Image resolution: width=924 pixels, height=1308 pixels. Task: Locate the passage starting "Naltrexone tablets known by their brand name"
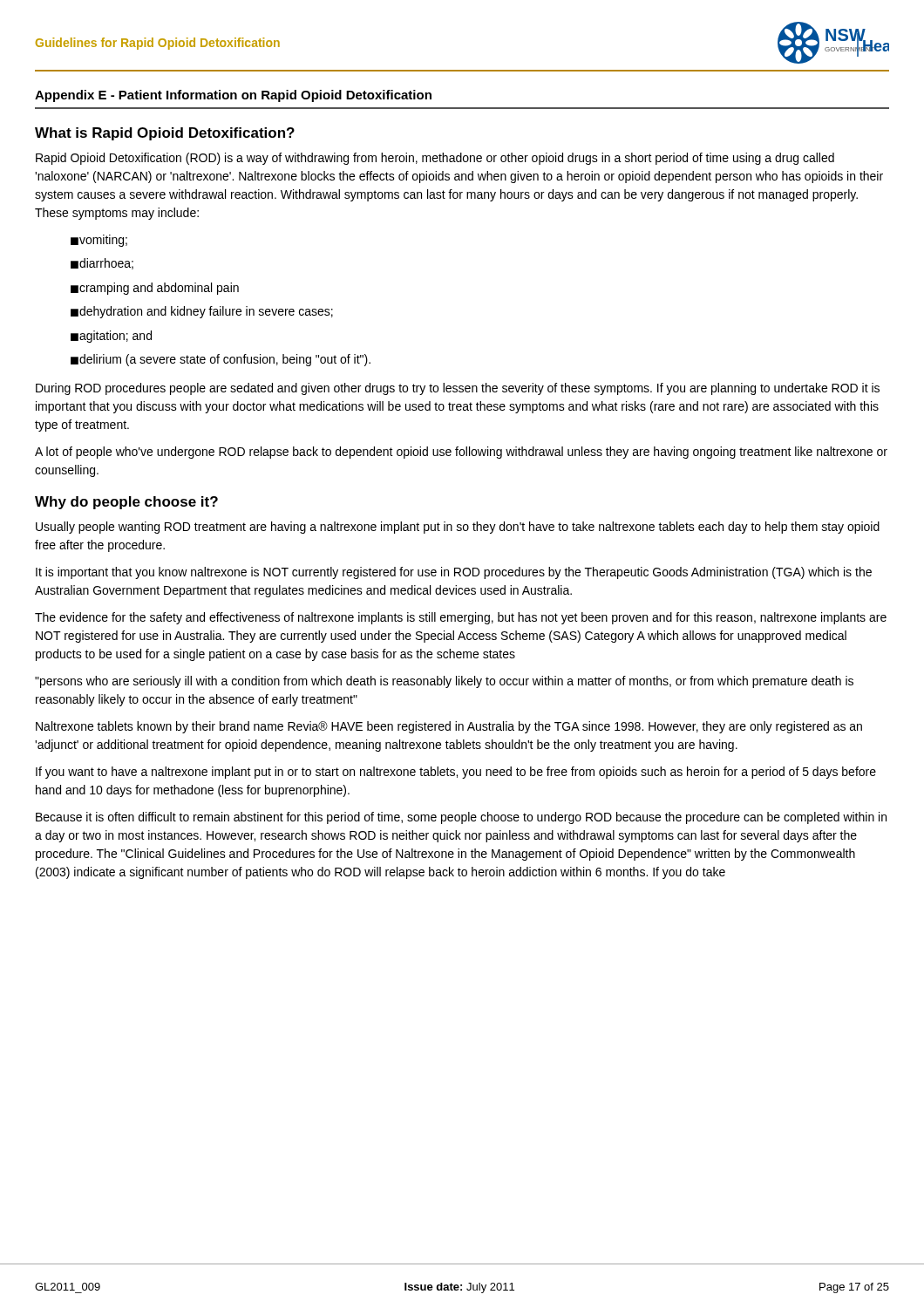(449, 736)
